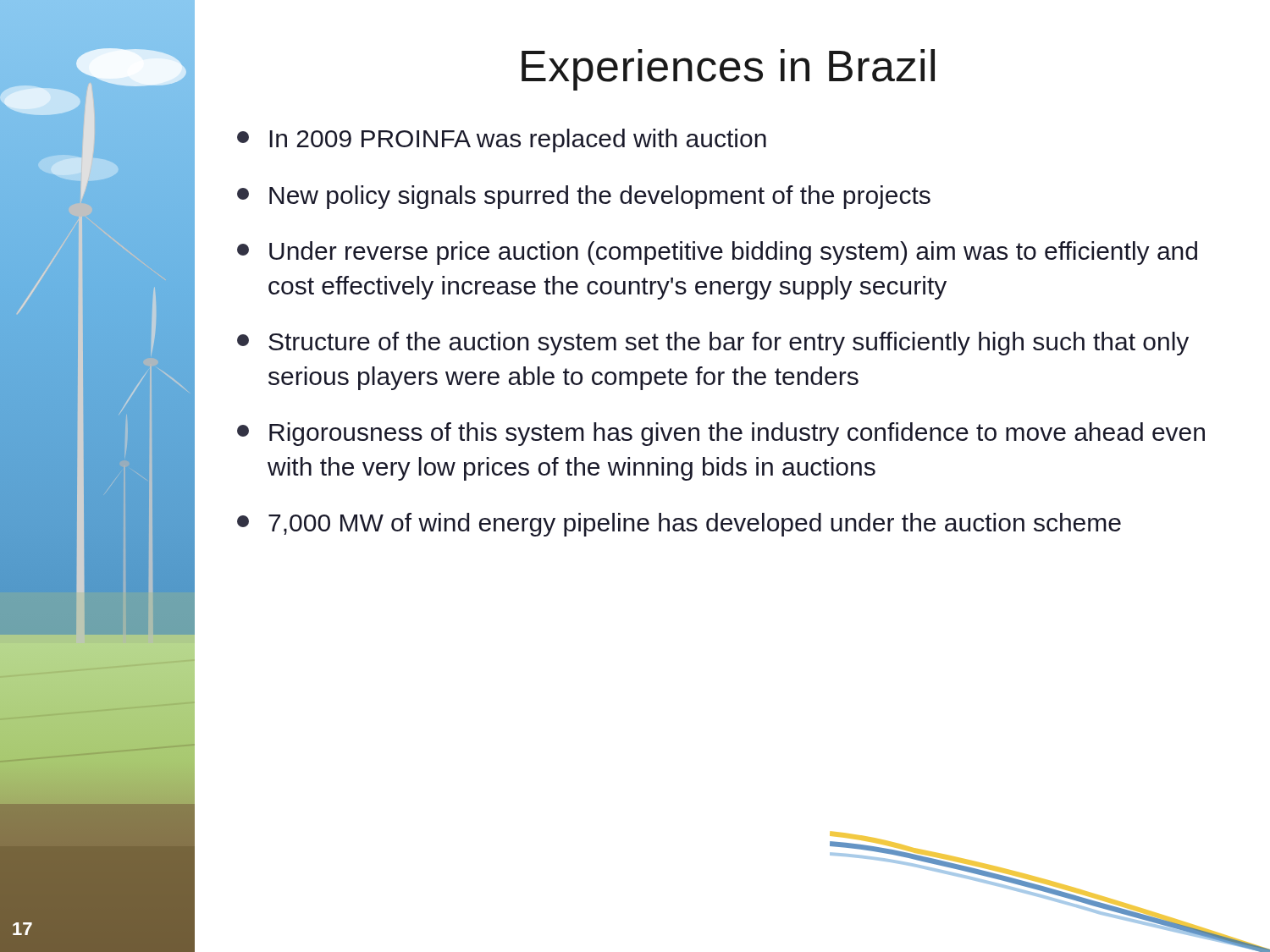Viewport: 1270px width, 952px height.
Task: Locate the list item that reads "Structure of the auction"
Action: [728, 359]
